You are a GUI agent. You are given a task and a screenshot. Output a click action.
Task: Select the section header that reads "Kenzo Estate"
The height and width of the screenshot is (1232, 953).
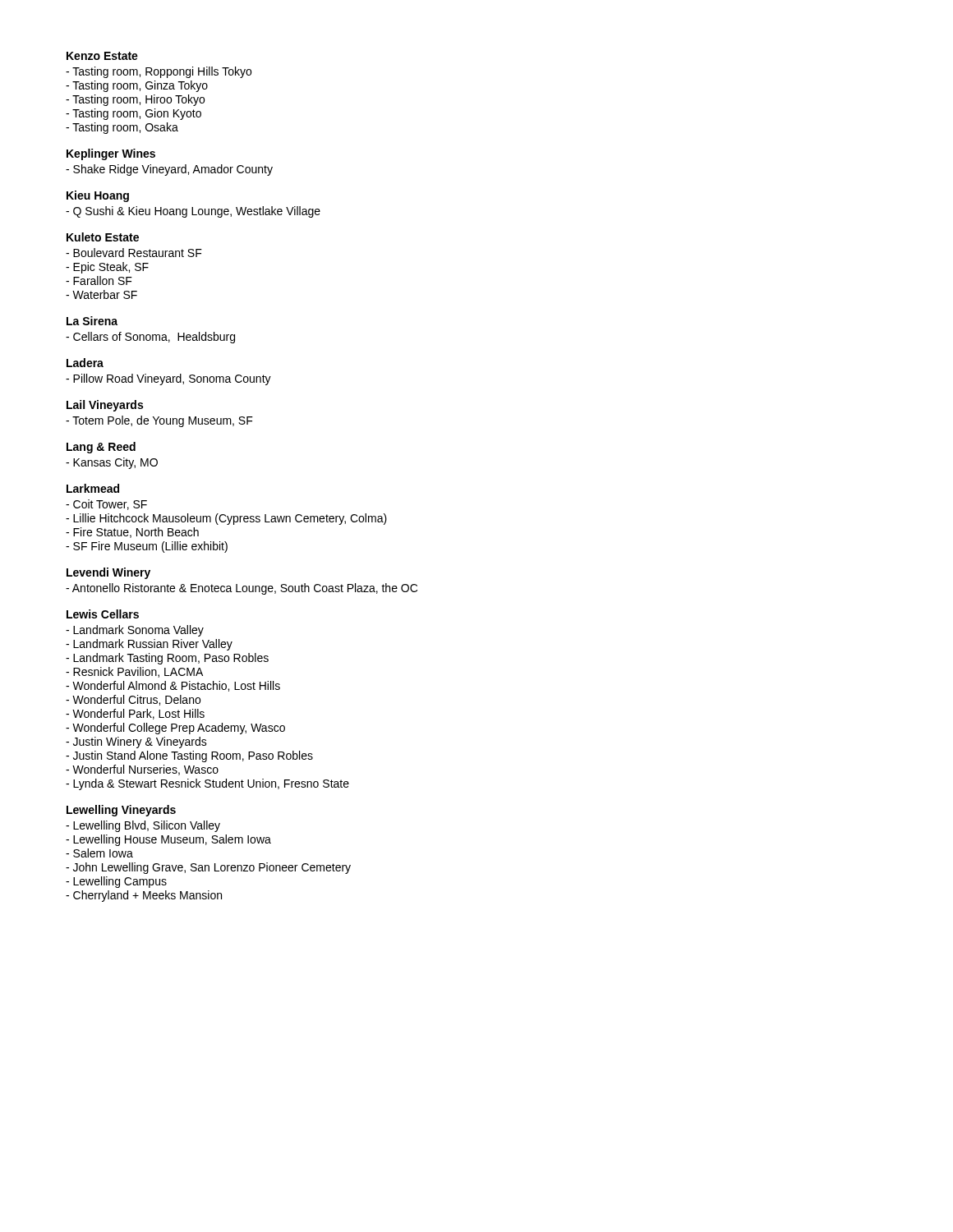click(102, 56)
